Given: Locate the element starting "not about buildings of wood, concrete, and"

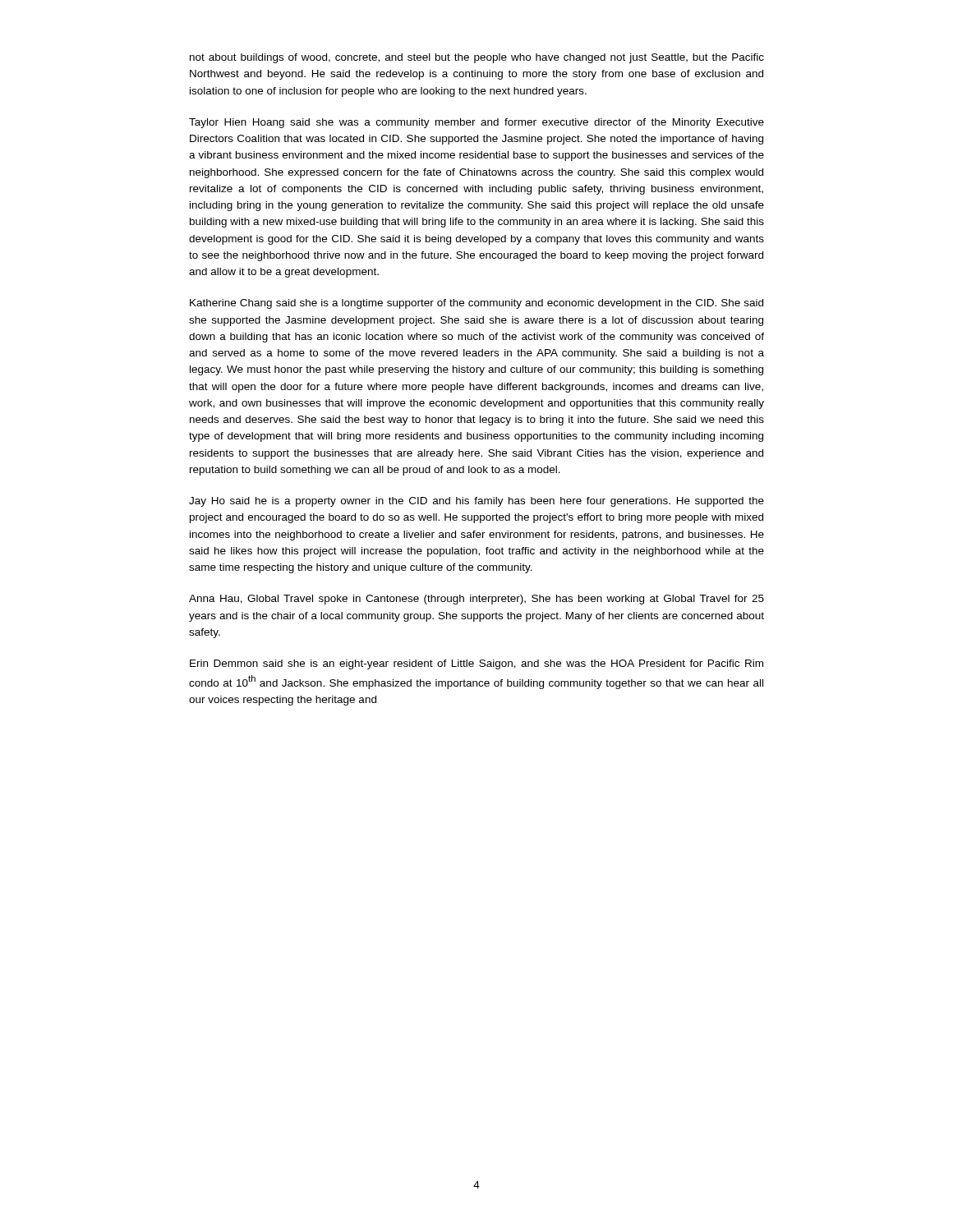Looking at the screenshot, I should [476, 74].
